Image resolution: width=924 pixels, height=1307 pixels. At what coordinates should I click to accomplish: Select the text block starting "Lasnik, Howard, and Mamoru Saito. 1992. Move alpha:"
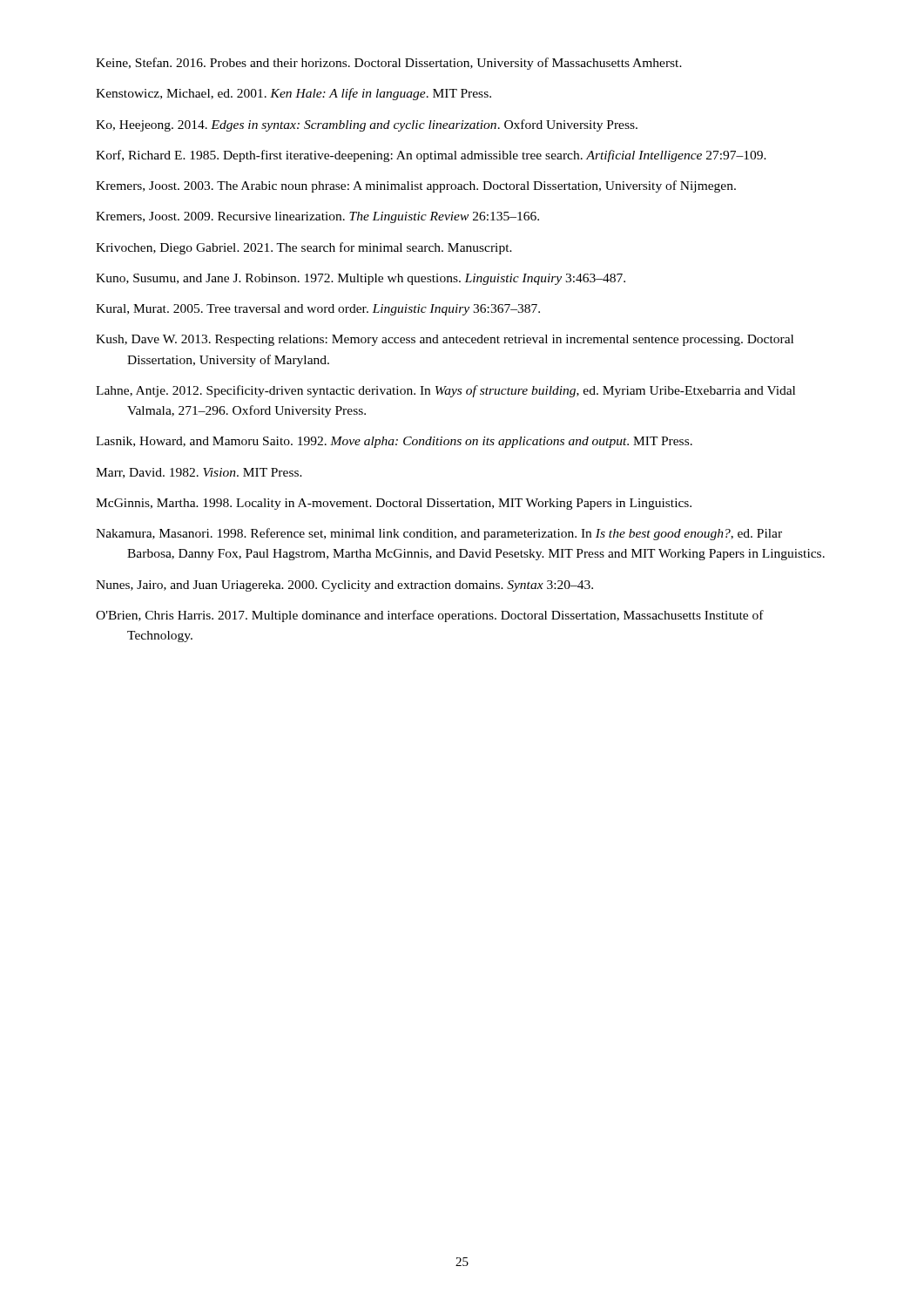tap(394, 441)
